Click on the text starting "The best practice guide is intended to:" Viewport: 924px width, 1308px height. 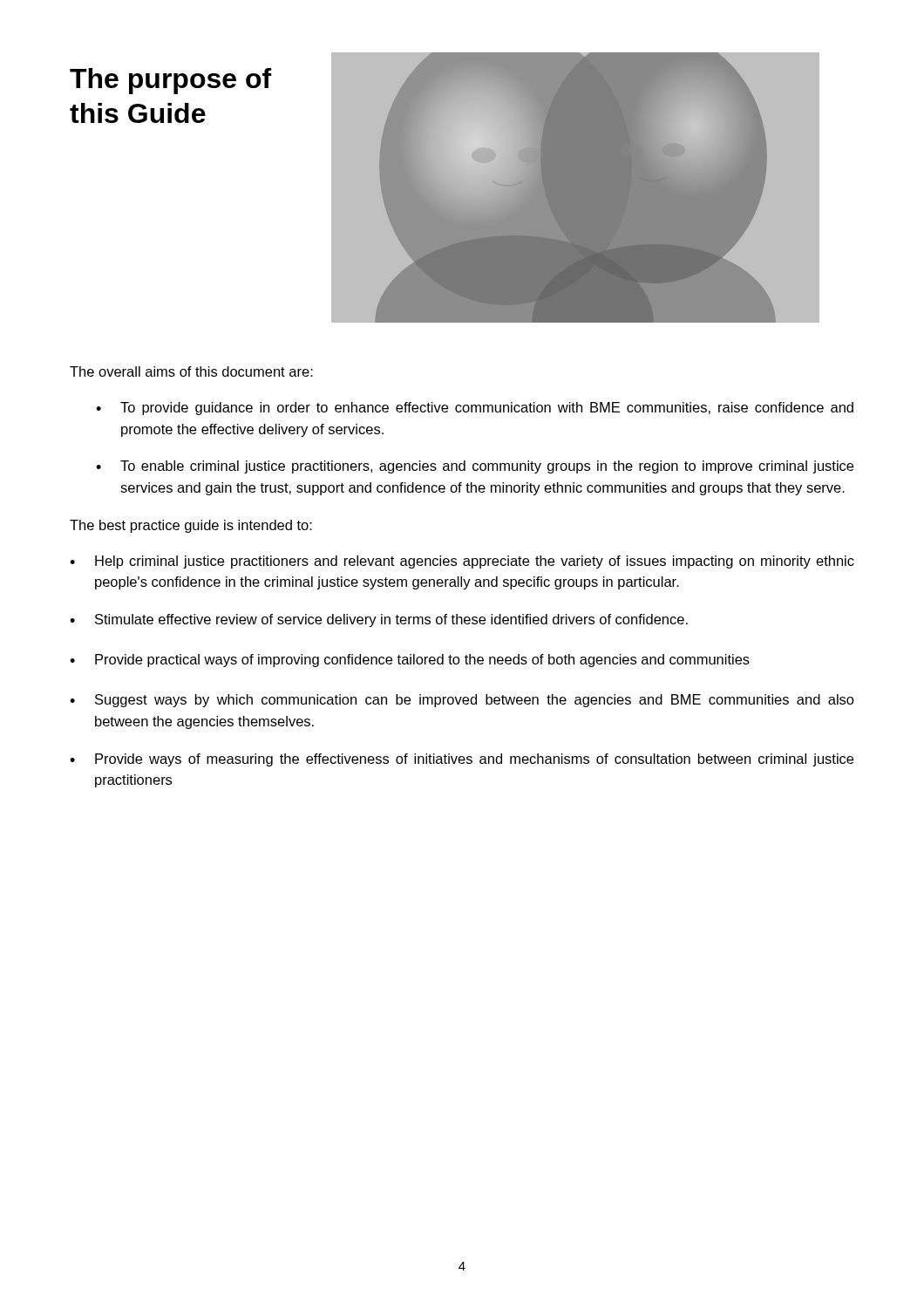click(191, 525)
